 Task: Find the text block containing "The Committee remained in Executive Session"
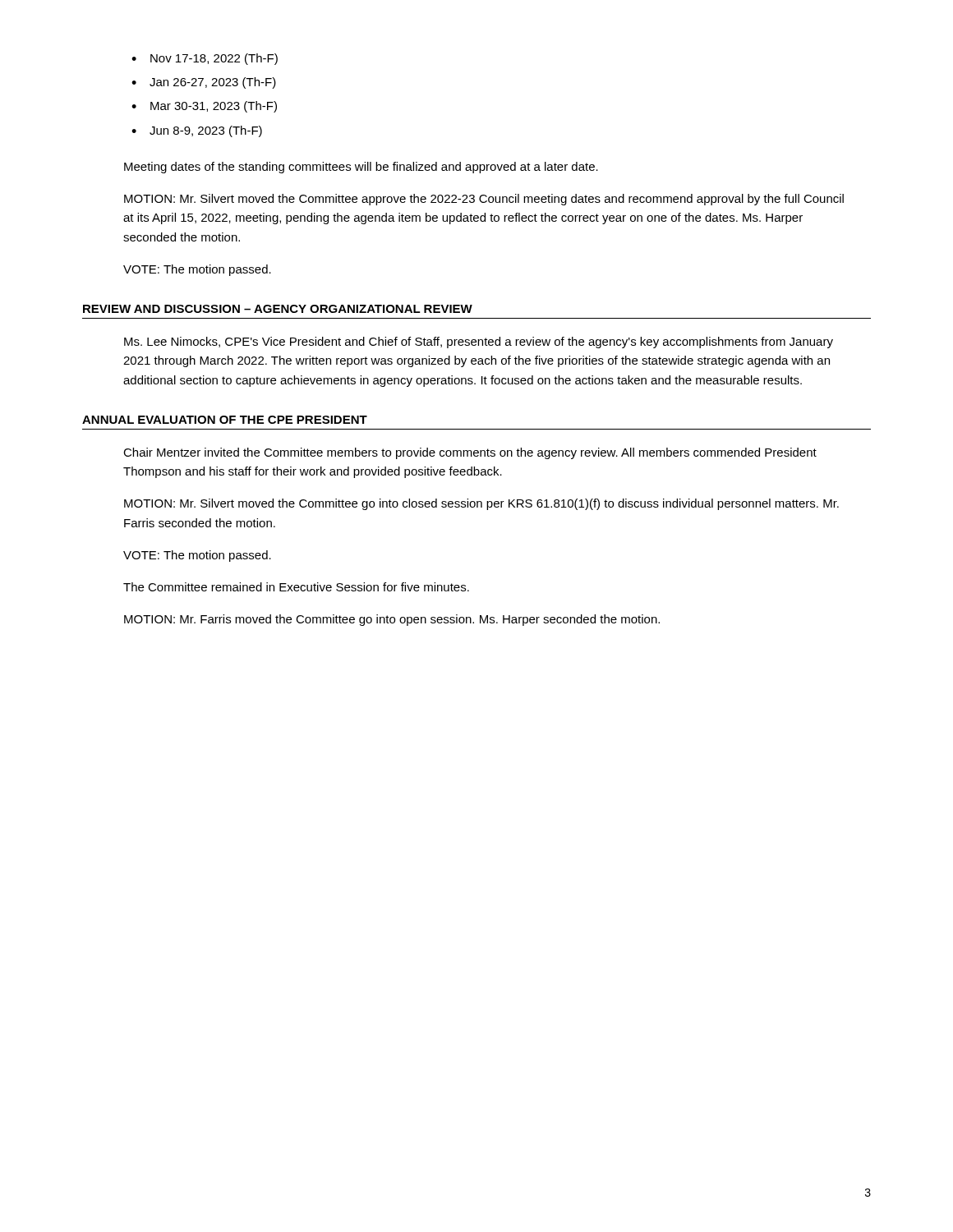point(297,587)
